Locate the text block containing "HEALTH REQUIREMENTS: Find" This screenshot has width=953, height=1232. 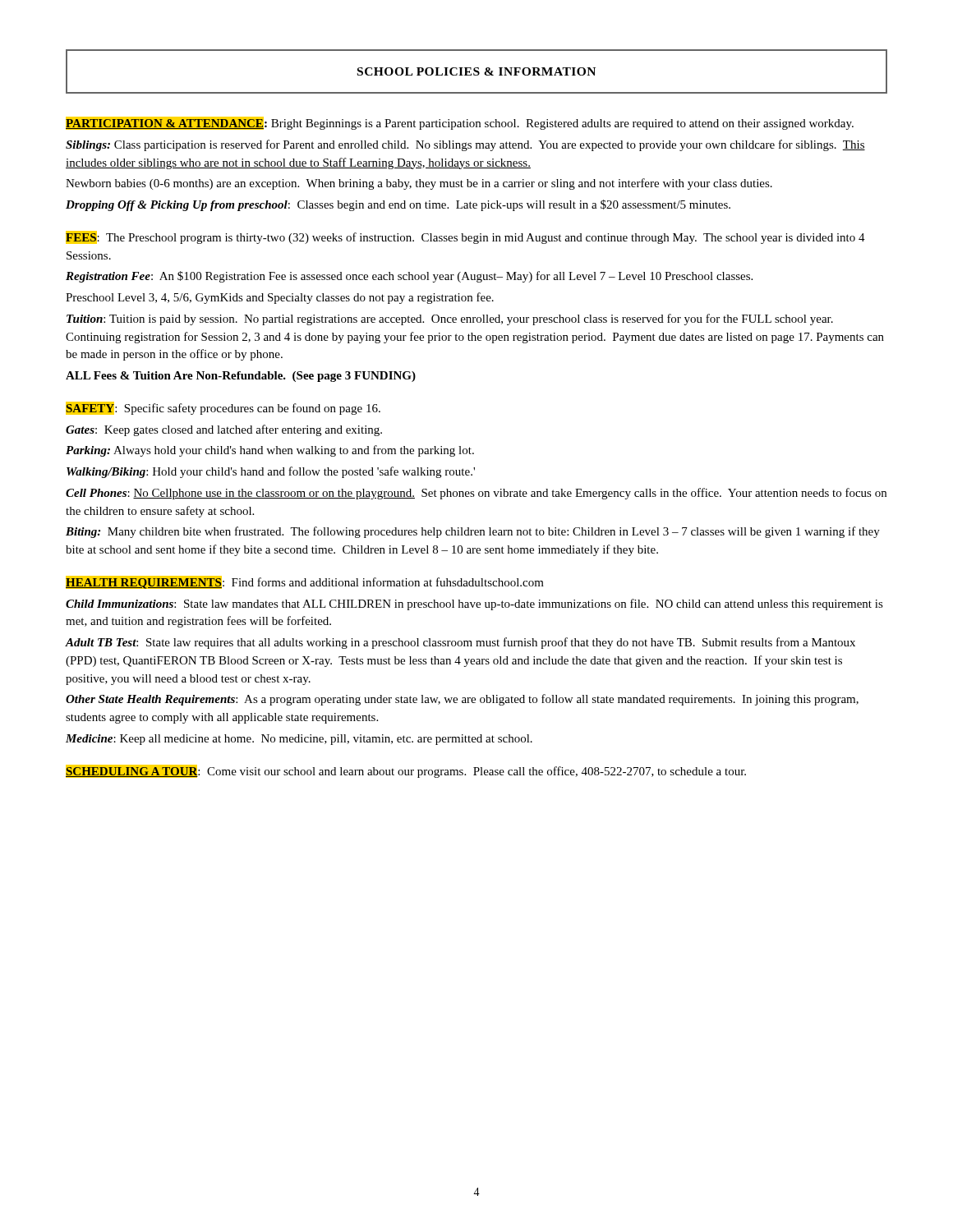pyautogui.click(x=476, y=661)
